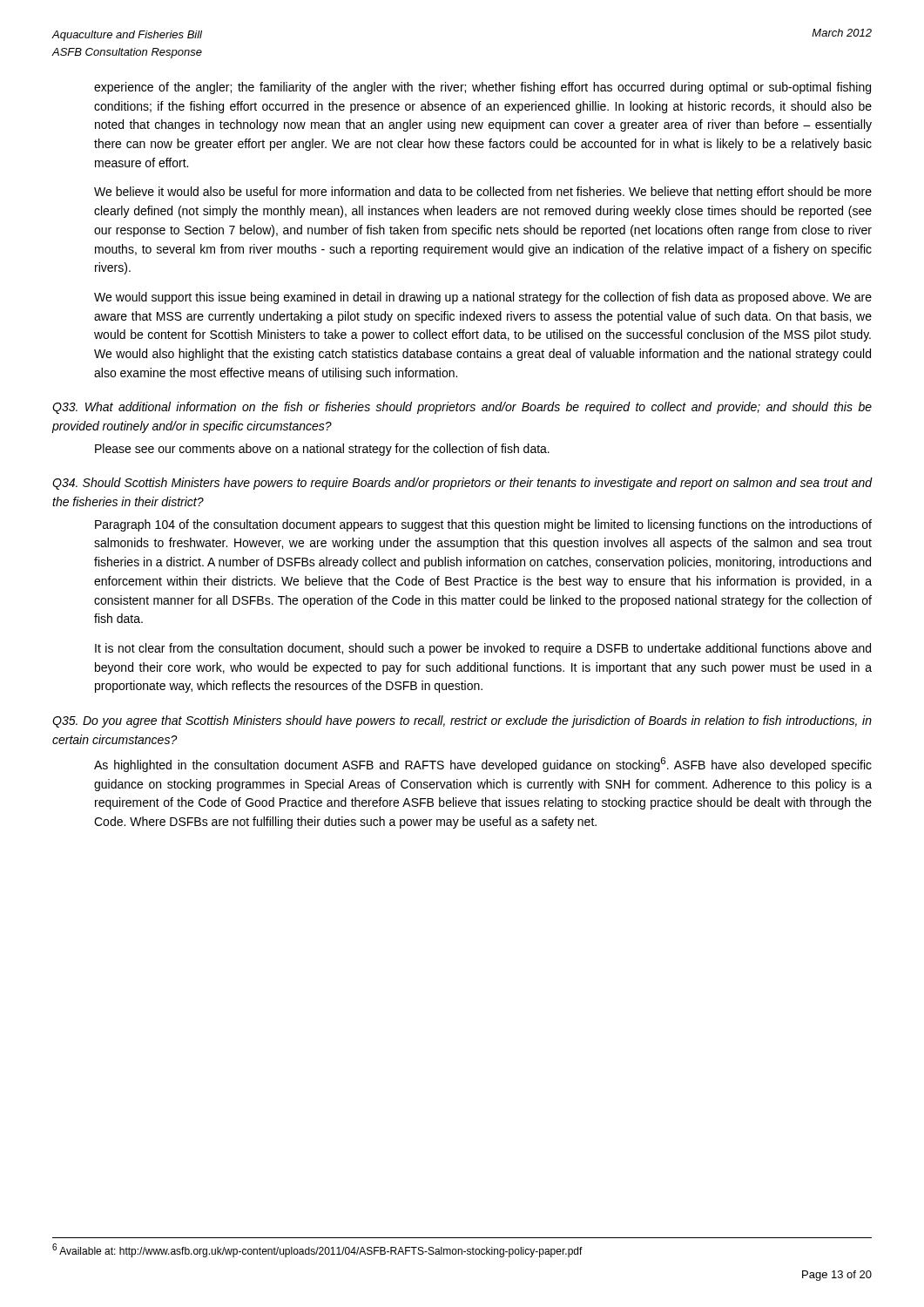Select the text block with the text "Please see our comments above"

click(322, 448)
